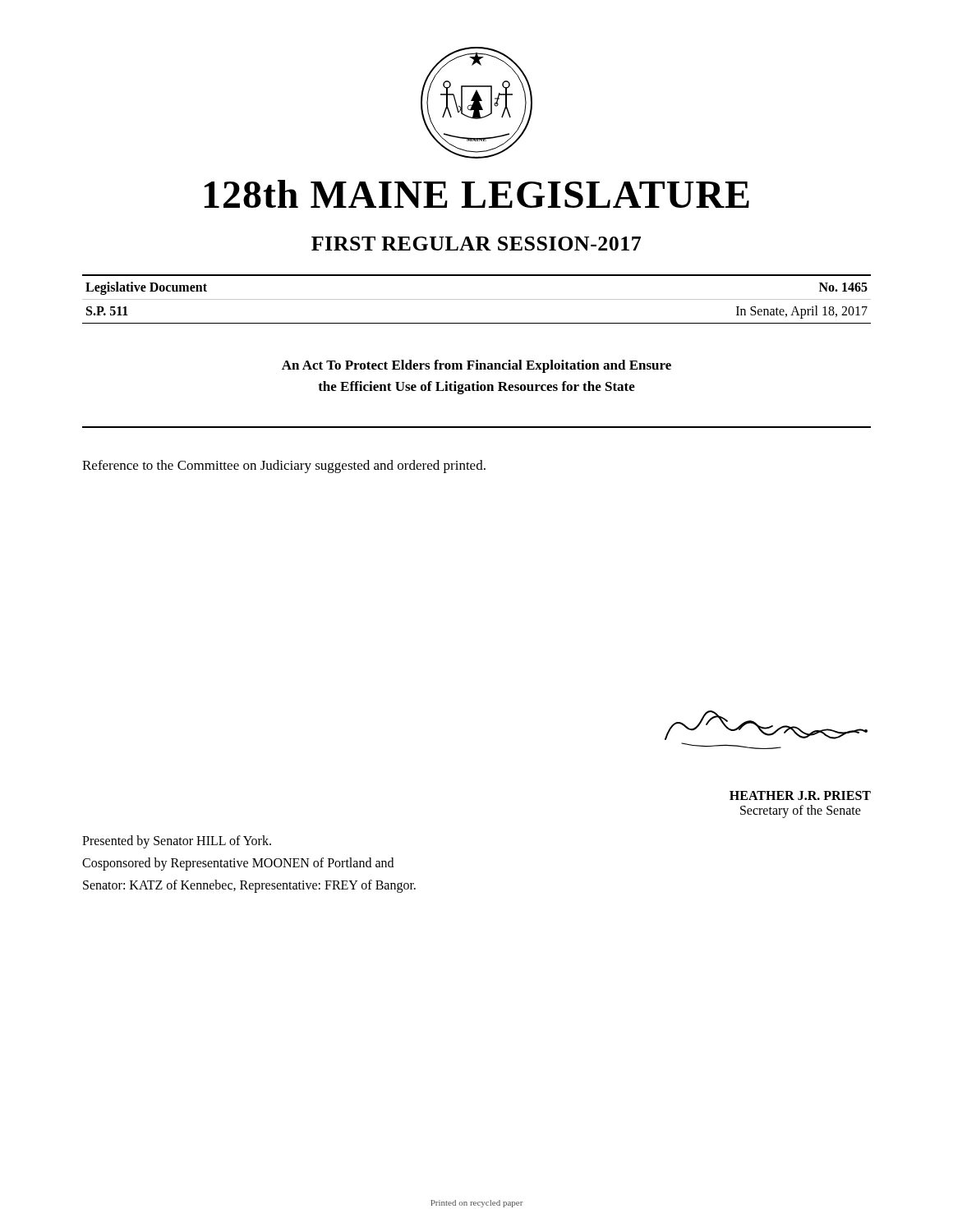Screen dimensions: 1232x953
Task: Locate the illustration
Action: [x=764, y=729]
